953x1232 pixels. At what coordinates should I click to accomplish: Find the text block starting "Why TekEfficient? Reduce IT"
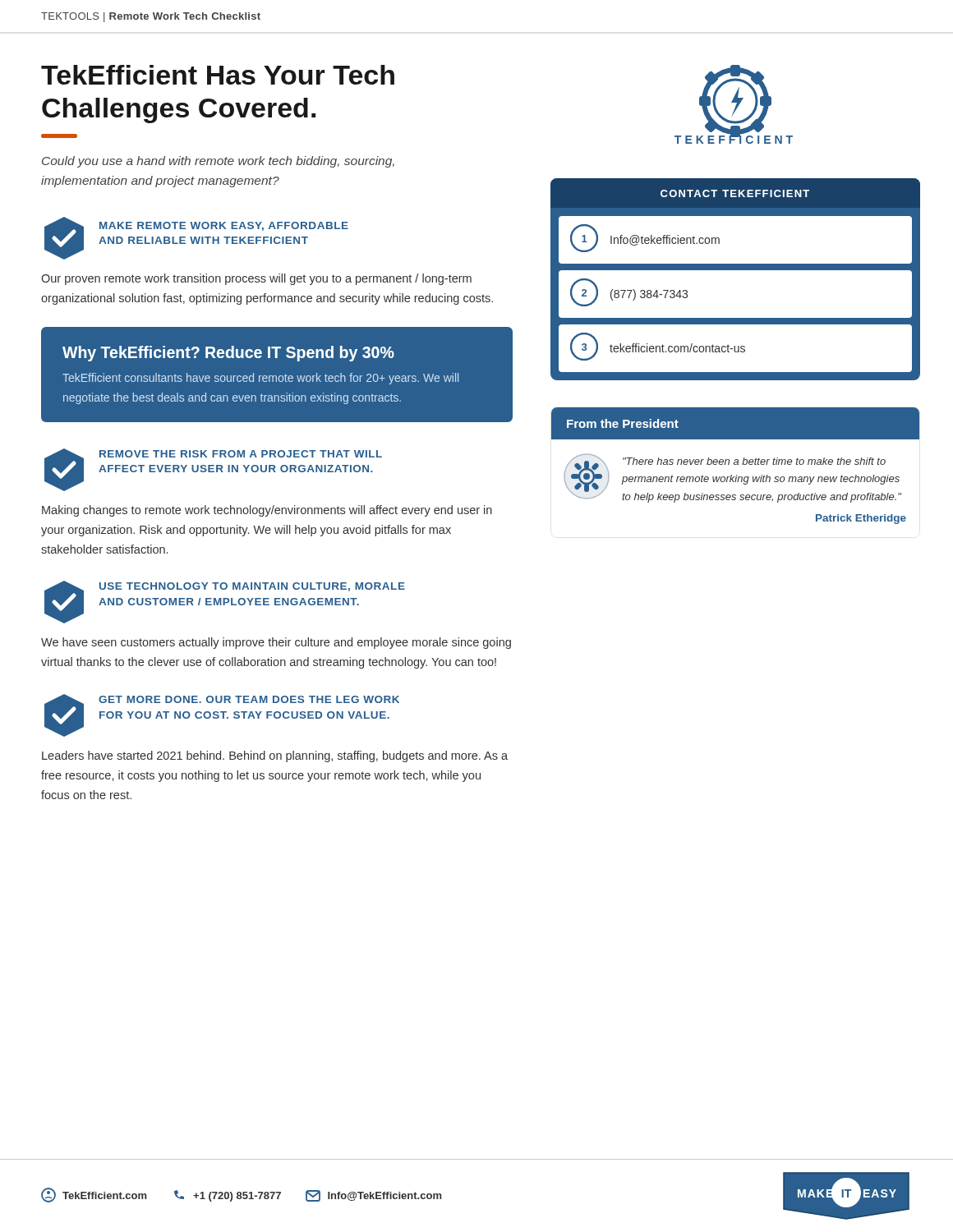tap(228, 352)
